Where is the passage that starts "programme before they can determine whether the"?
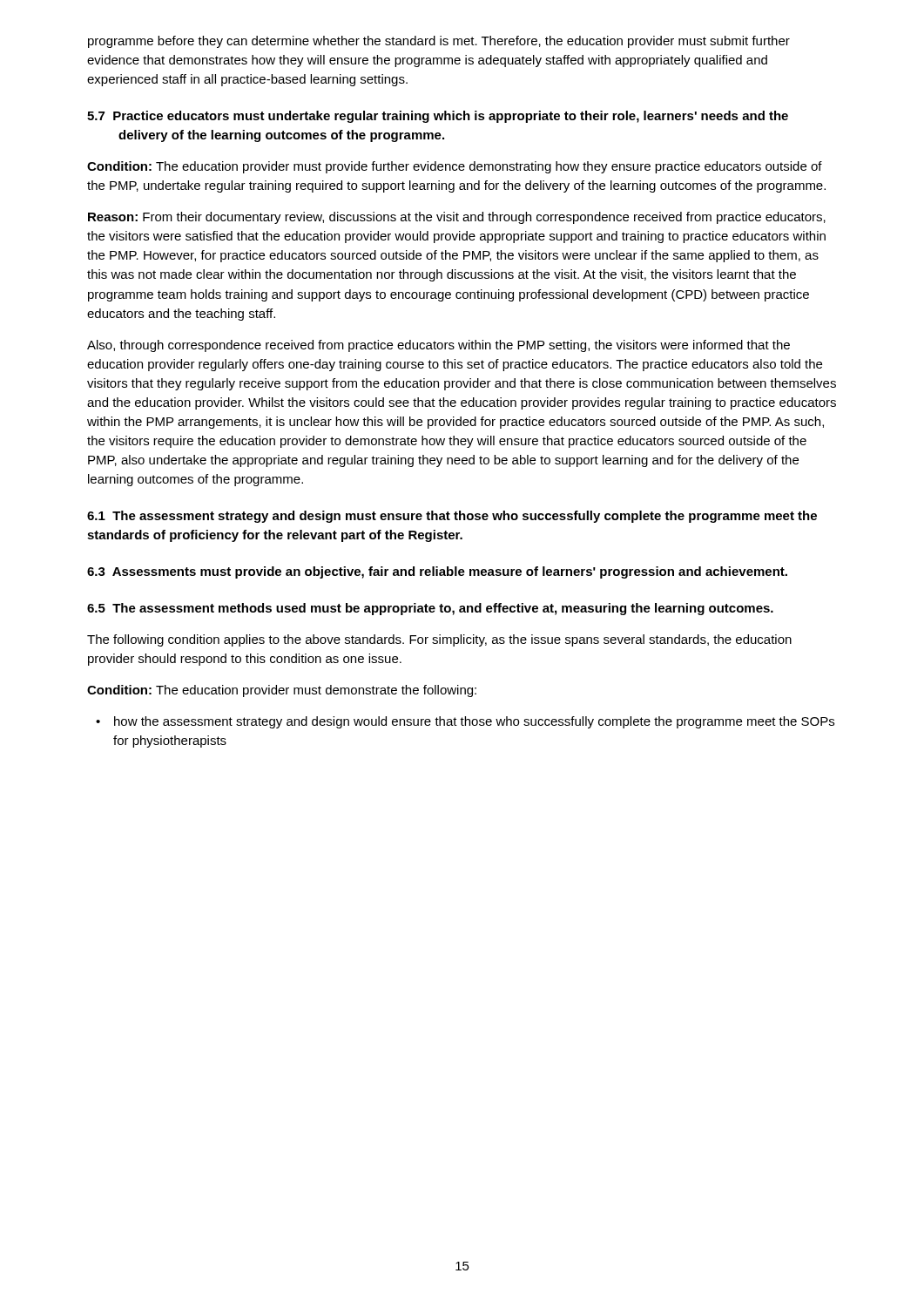 tap(438, 60)
